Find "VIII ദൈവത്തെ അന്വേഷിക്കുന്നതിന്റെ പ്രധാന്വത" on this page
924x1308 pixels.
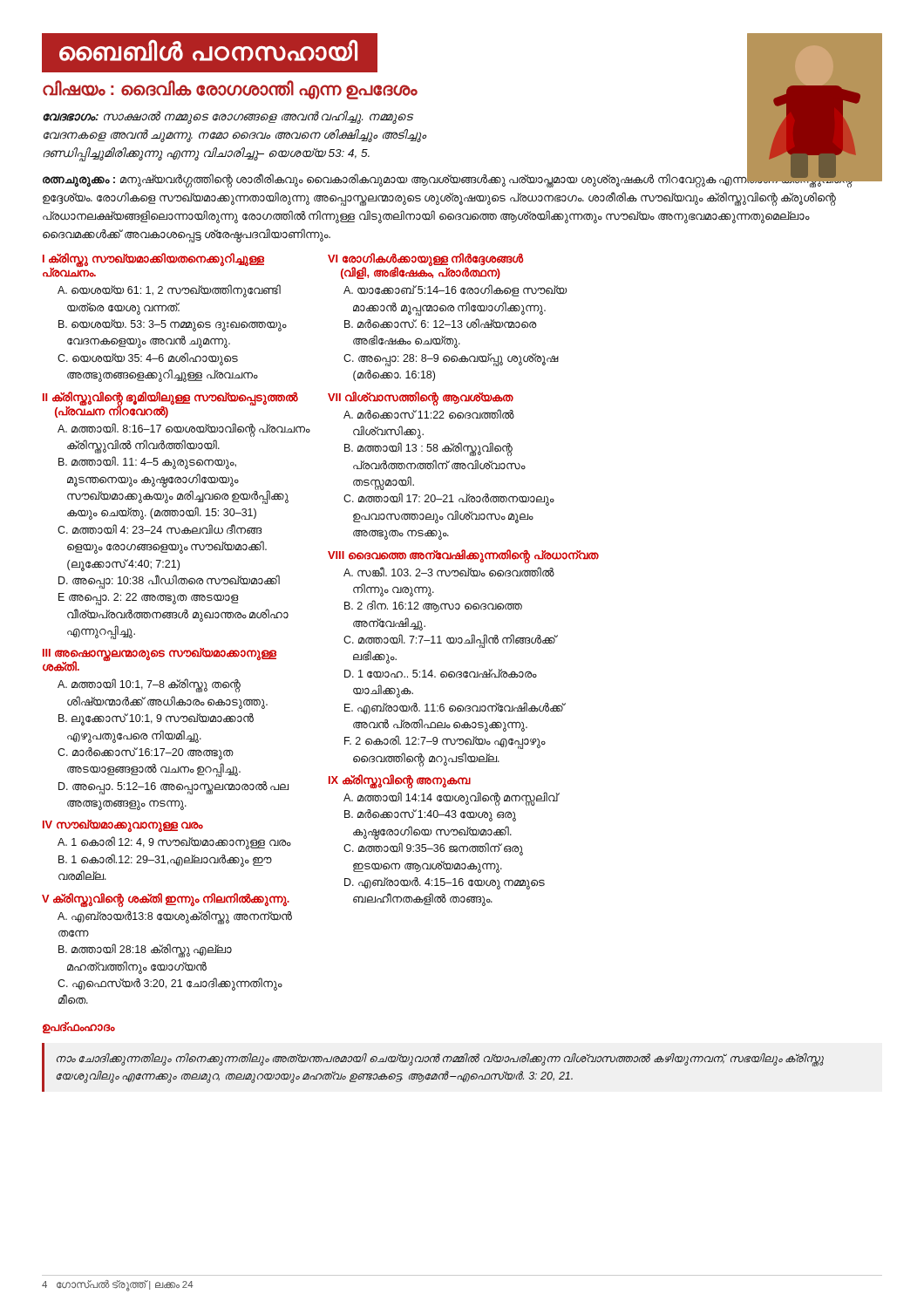[463, 555]
